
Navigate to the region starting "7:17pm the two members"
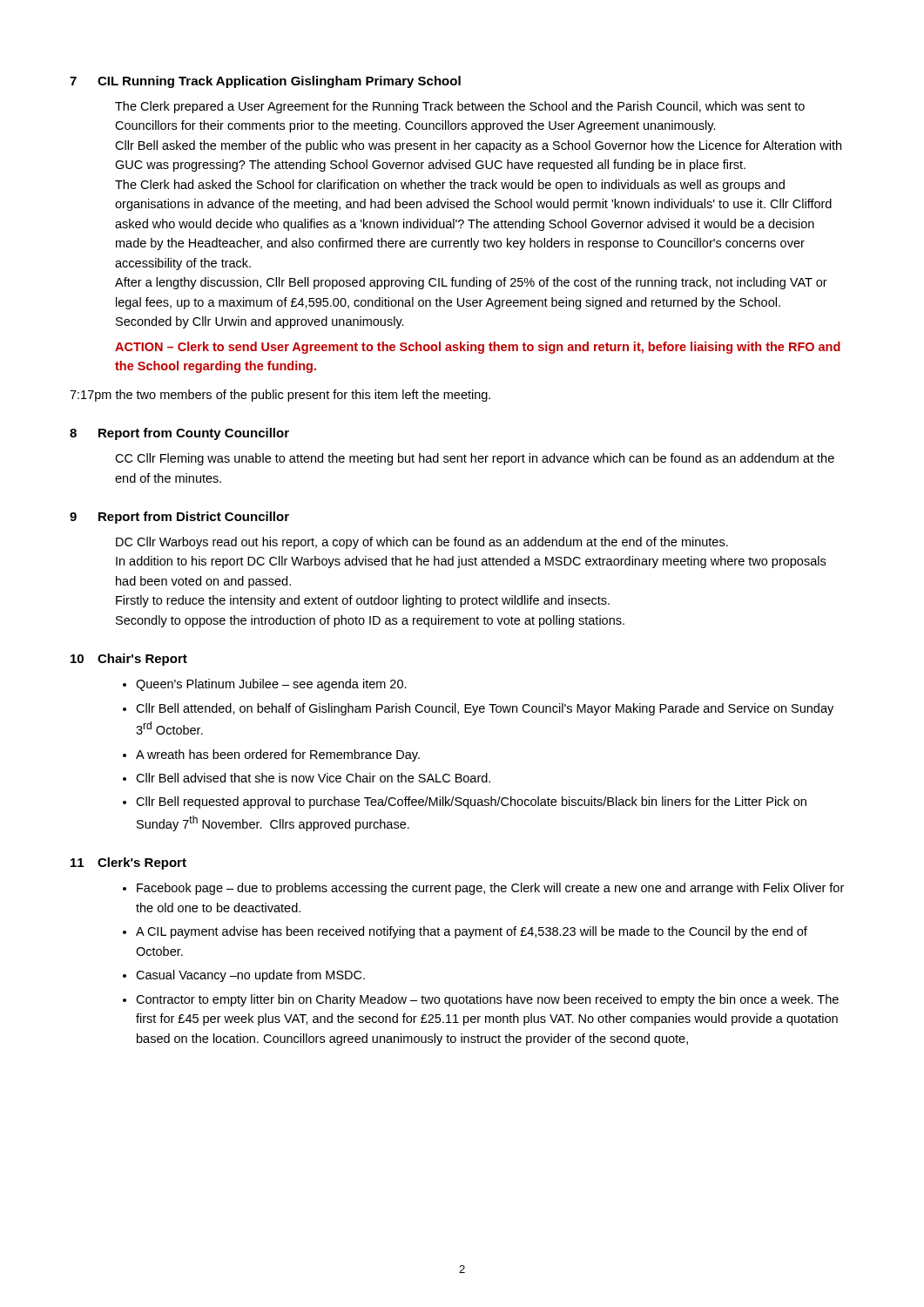point(281,394)
